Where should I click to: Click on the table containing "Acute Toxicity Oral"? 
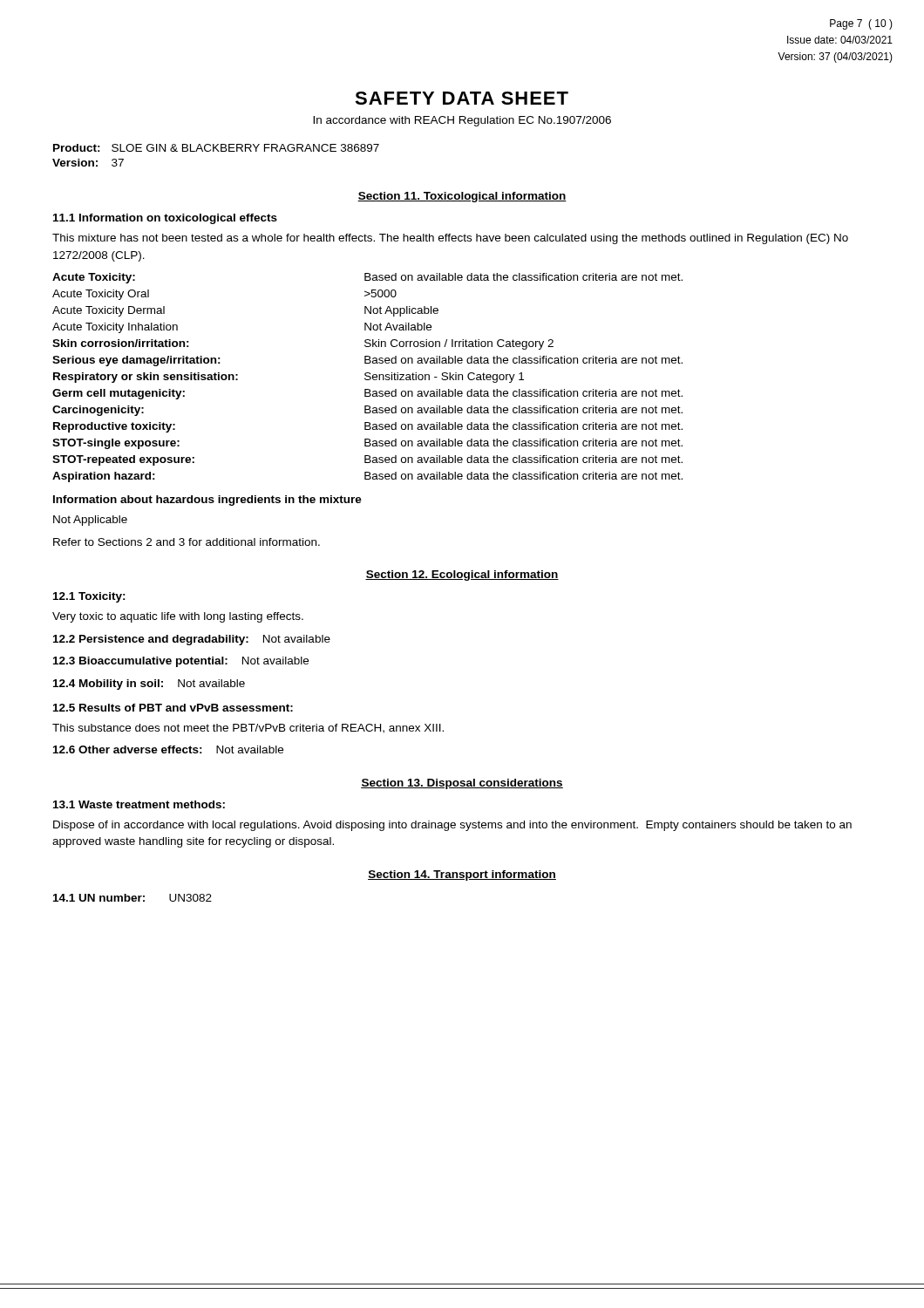pyautogui.click(x=462, y=376)
